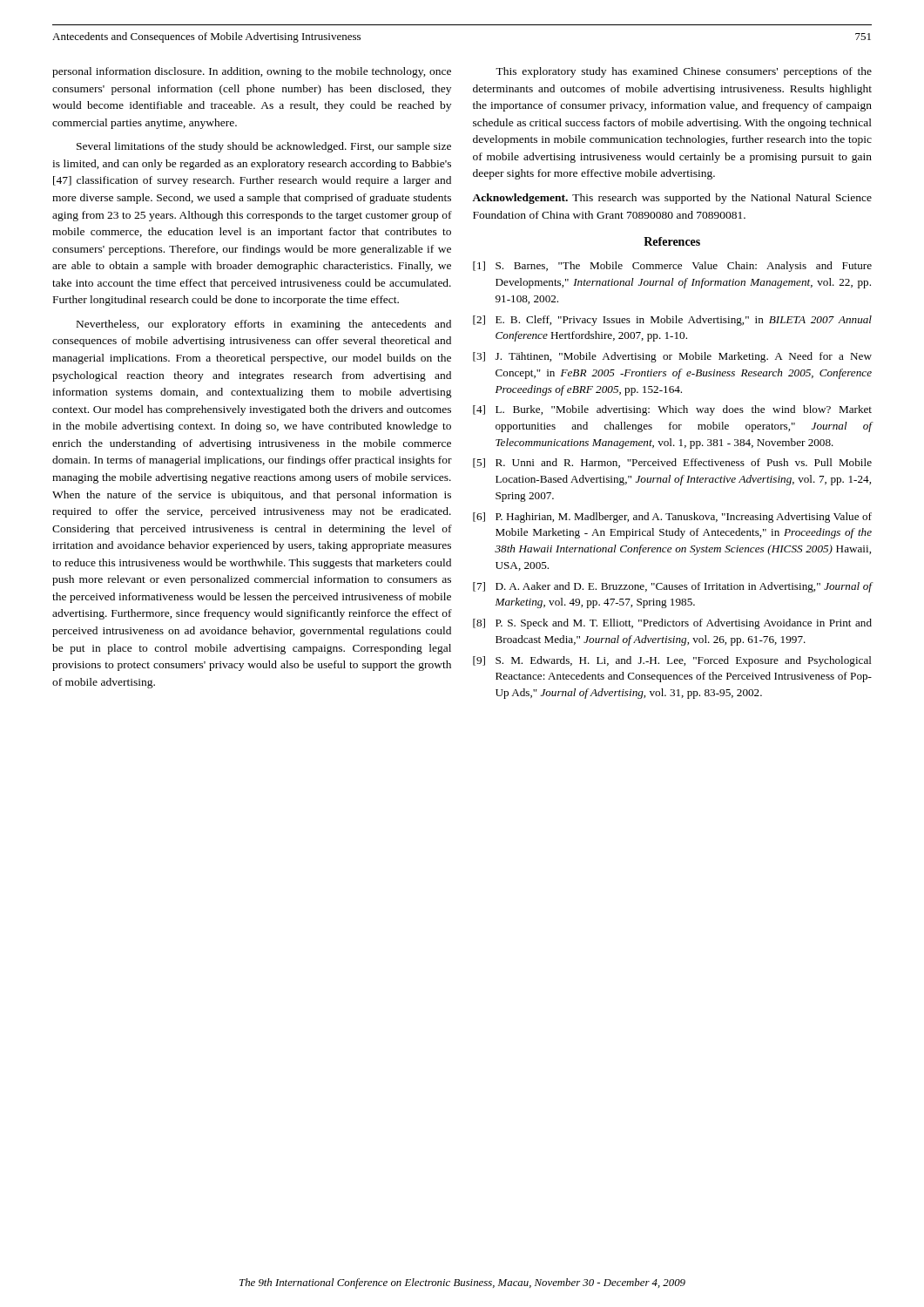This screenshot has height=1307, width=924.
Task: Where is the passage that starts "[3] J. Tähtinen, "Mobile Advertising or"?
Action: 672,373
